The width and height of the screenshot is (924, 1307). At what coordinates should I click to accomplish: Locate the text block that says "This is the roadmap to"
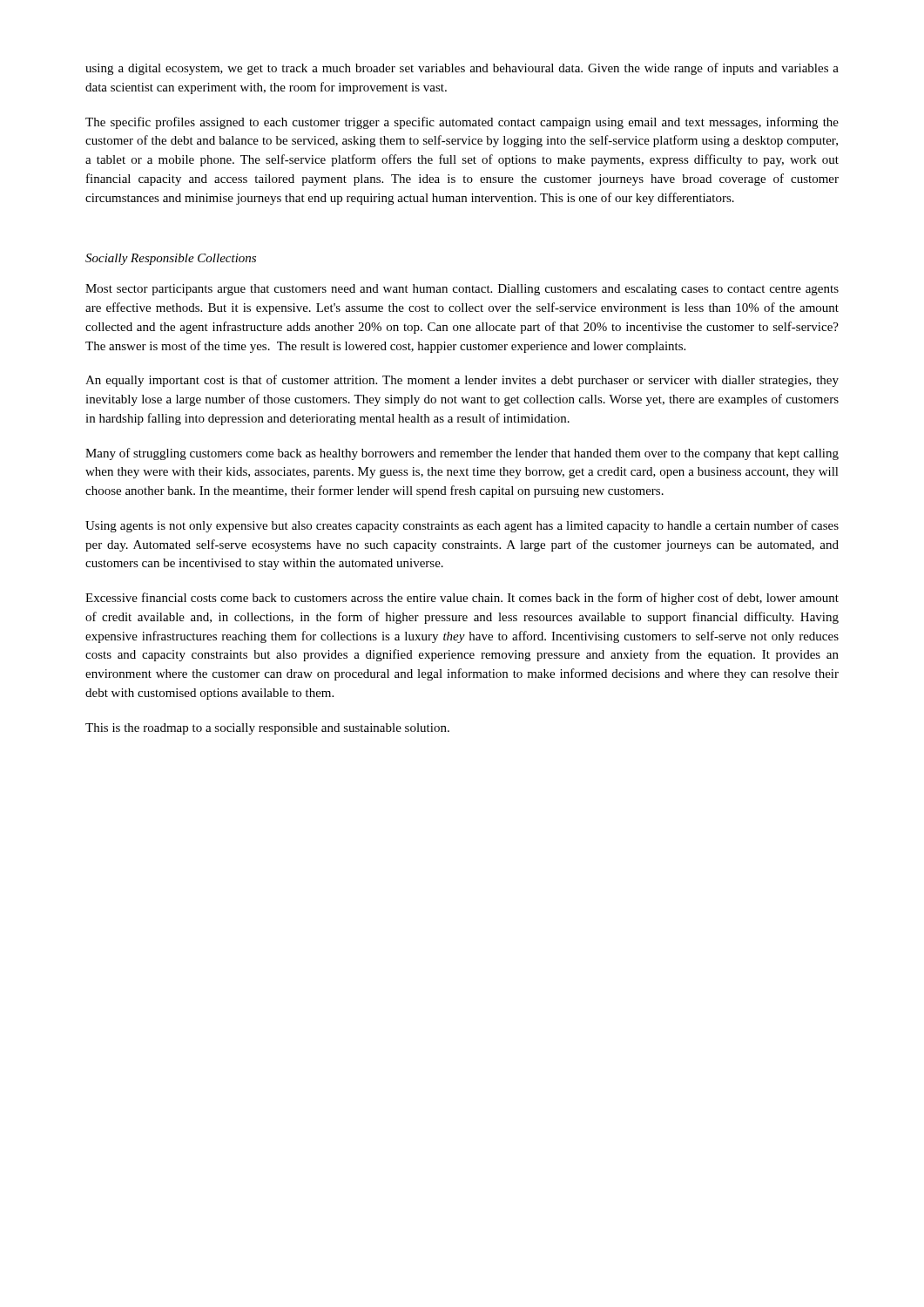(268, 727)
